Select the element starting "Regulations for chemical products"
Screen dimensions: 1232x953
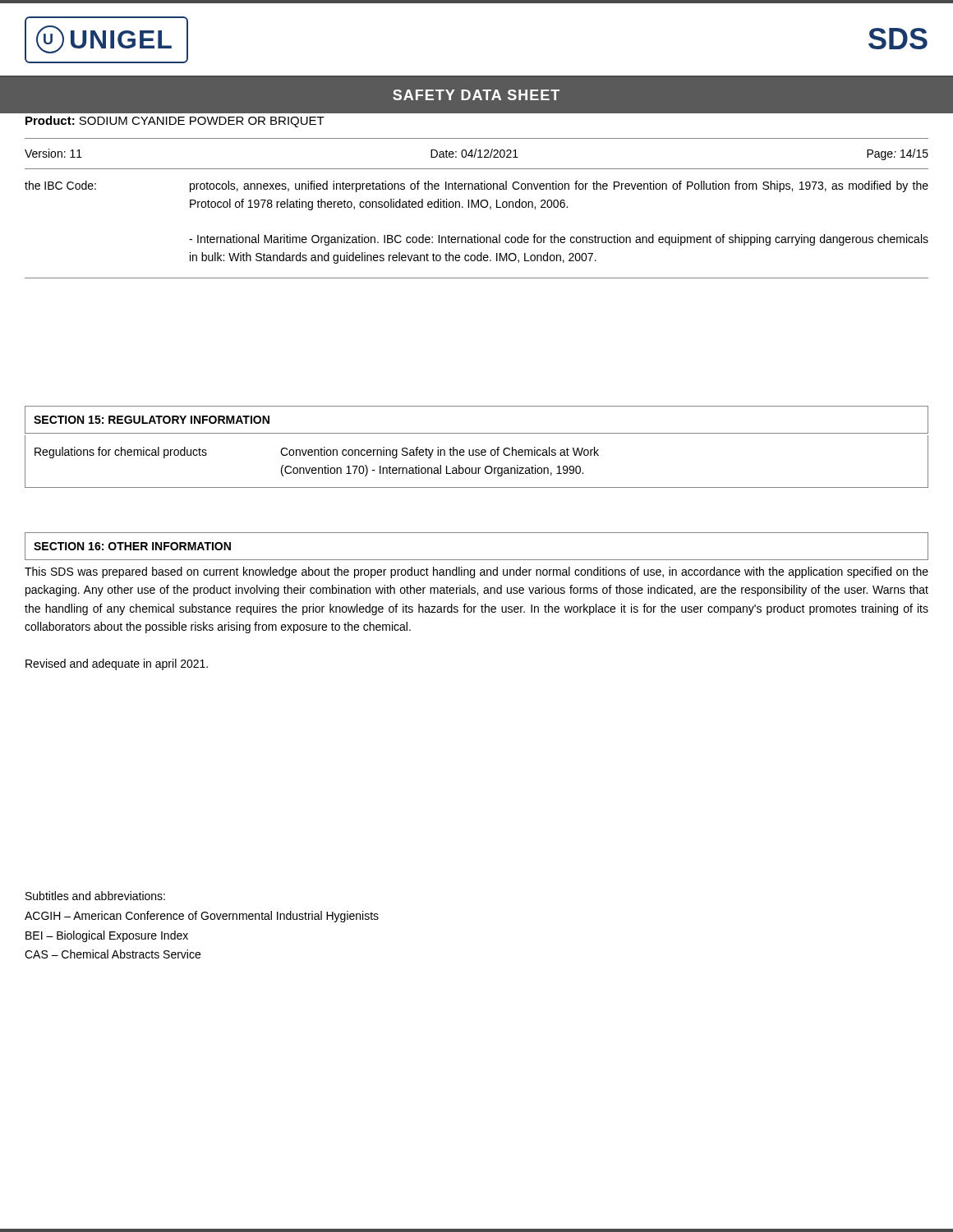point(476,461)
